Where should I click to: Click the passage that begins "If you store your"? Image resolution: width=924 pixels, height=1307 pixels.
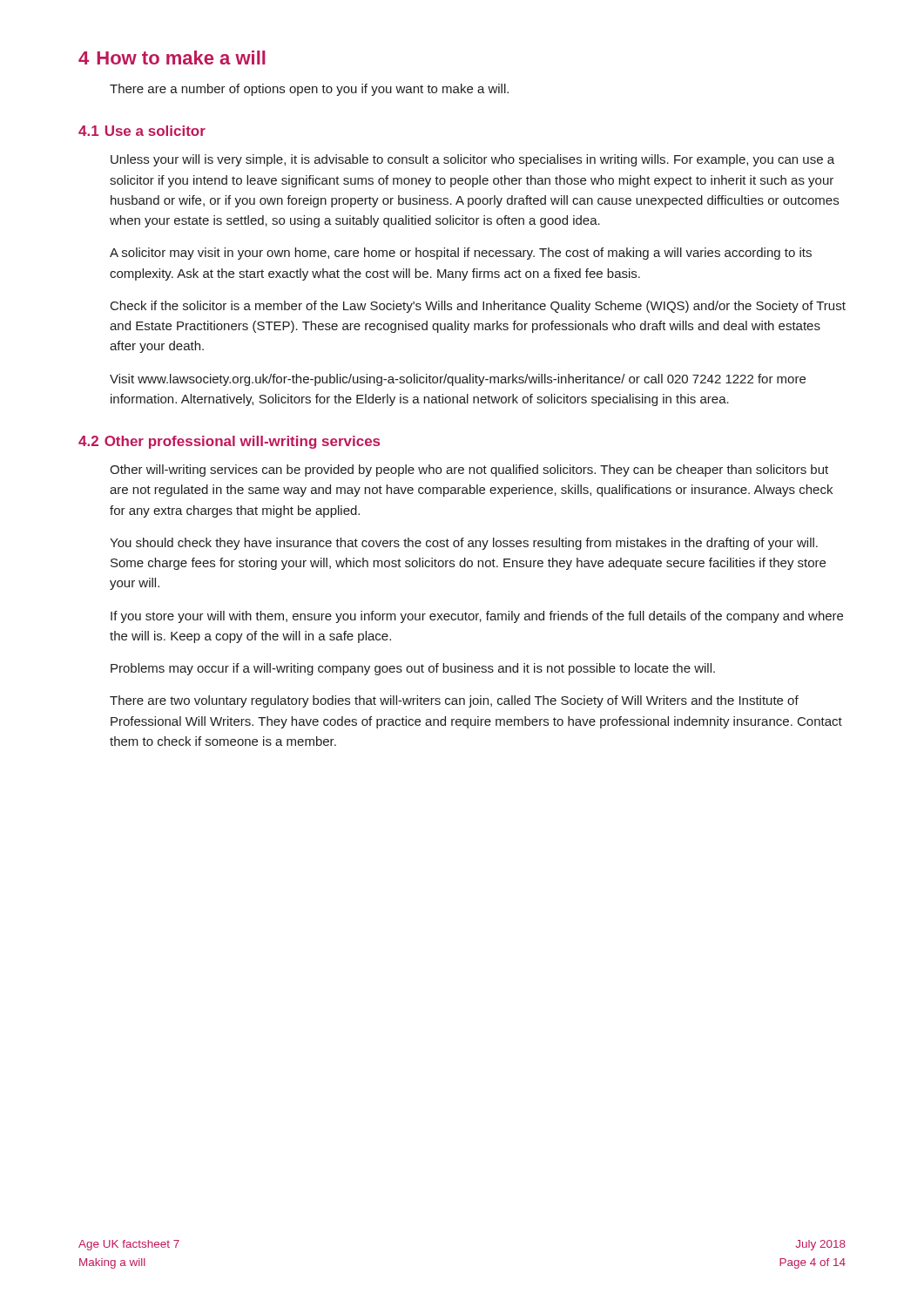point(477,625)
